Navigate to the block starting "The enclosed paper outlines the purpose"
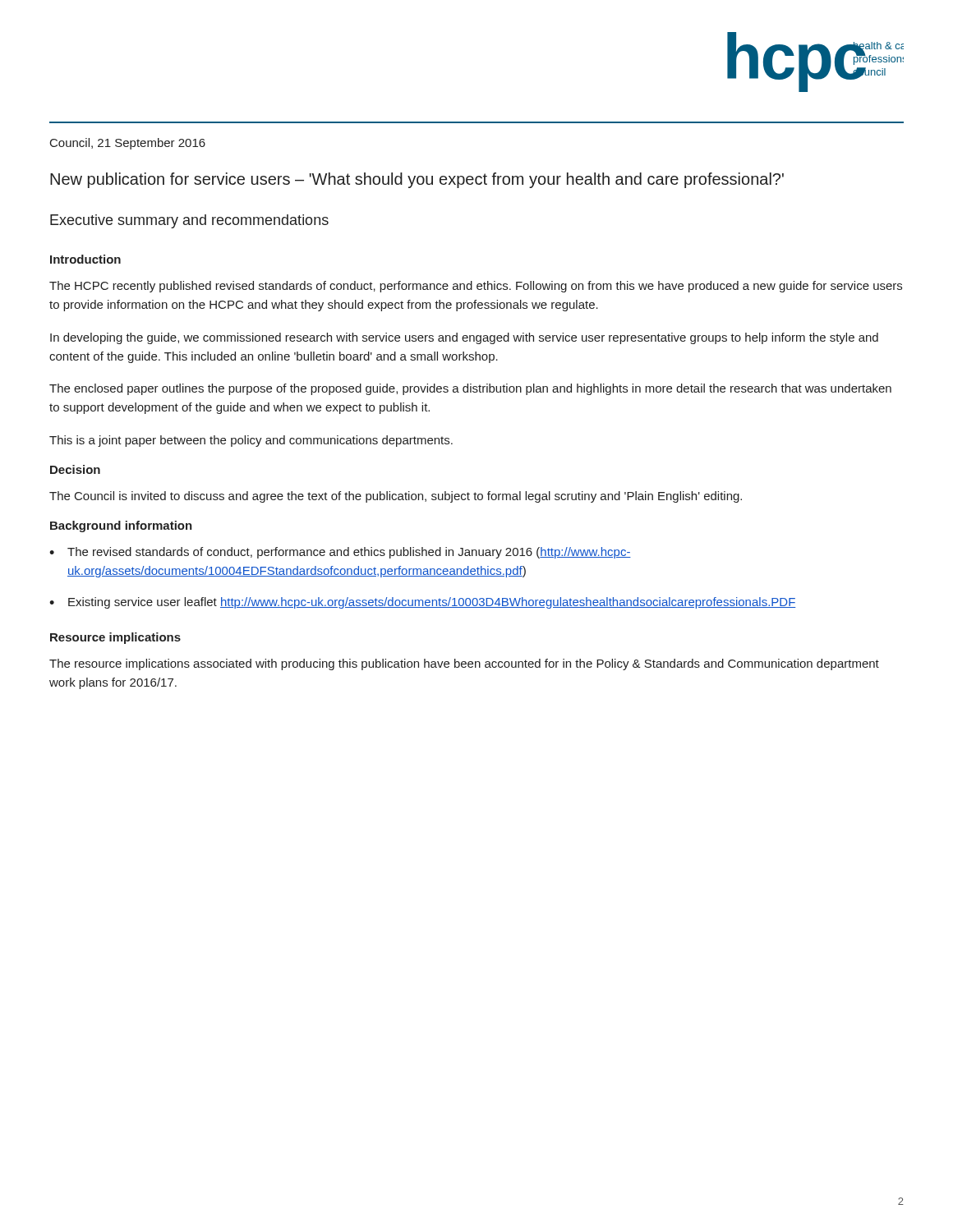 coord(471,398)
